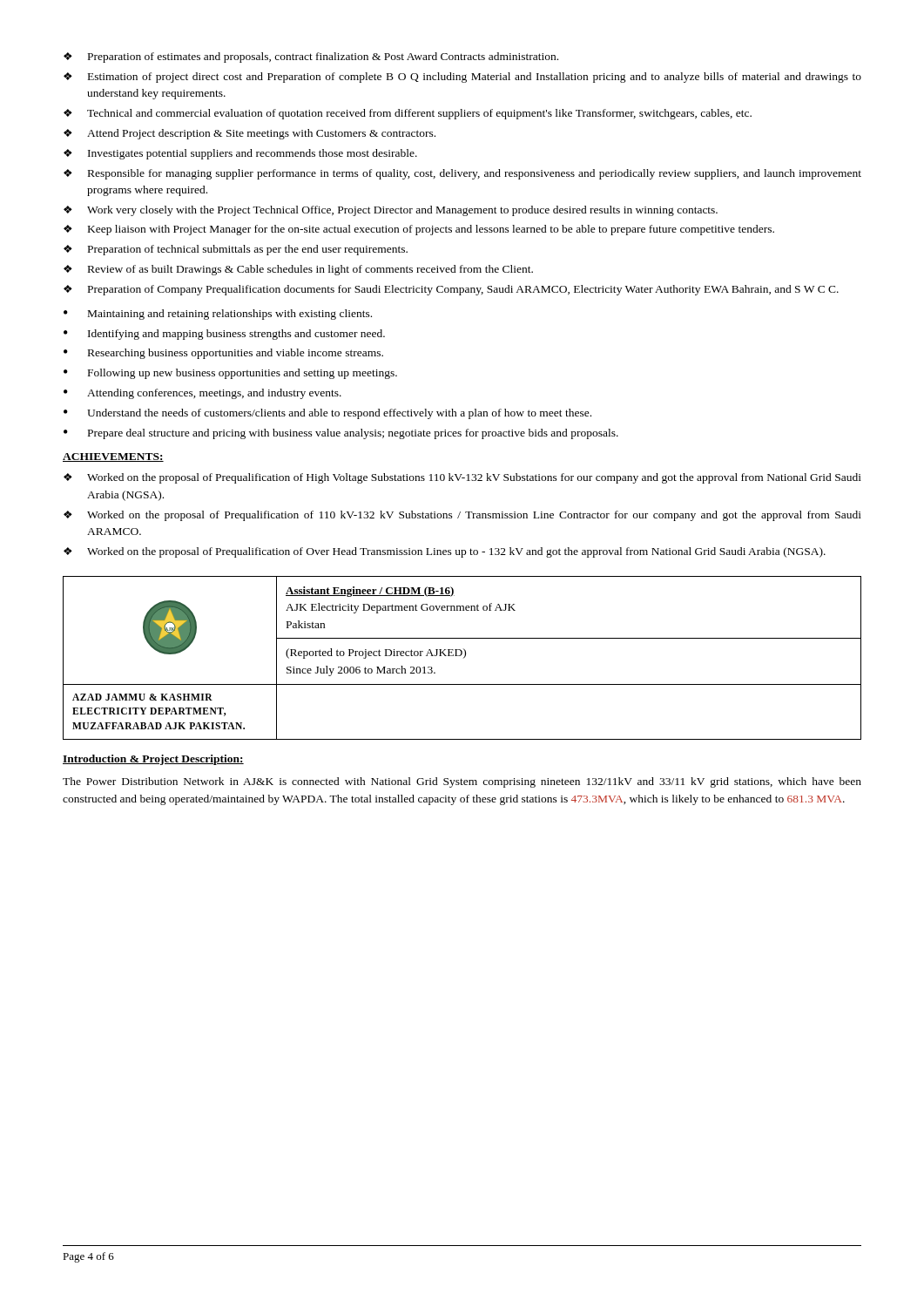Screen dimensions: 1307x924
Task: Find the text block that says "The Power Distribution Network in AJ&K is"
Action: click(x=462, y=790)
